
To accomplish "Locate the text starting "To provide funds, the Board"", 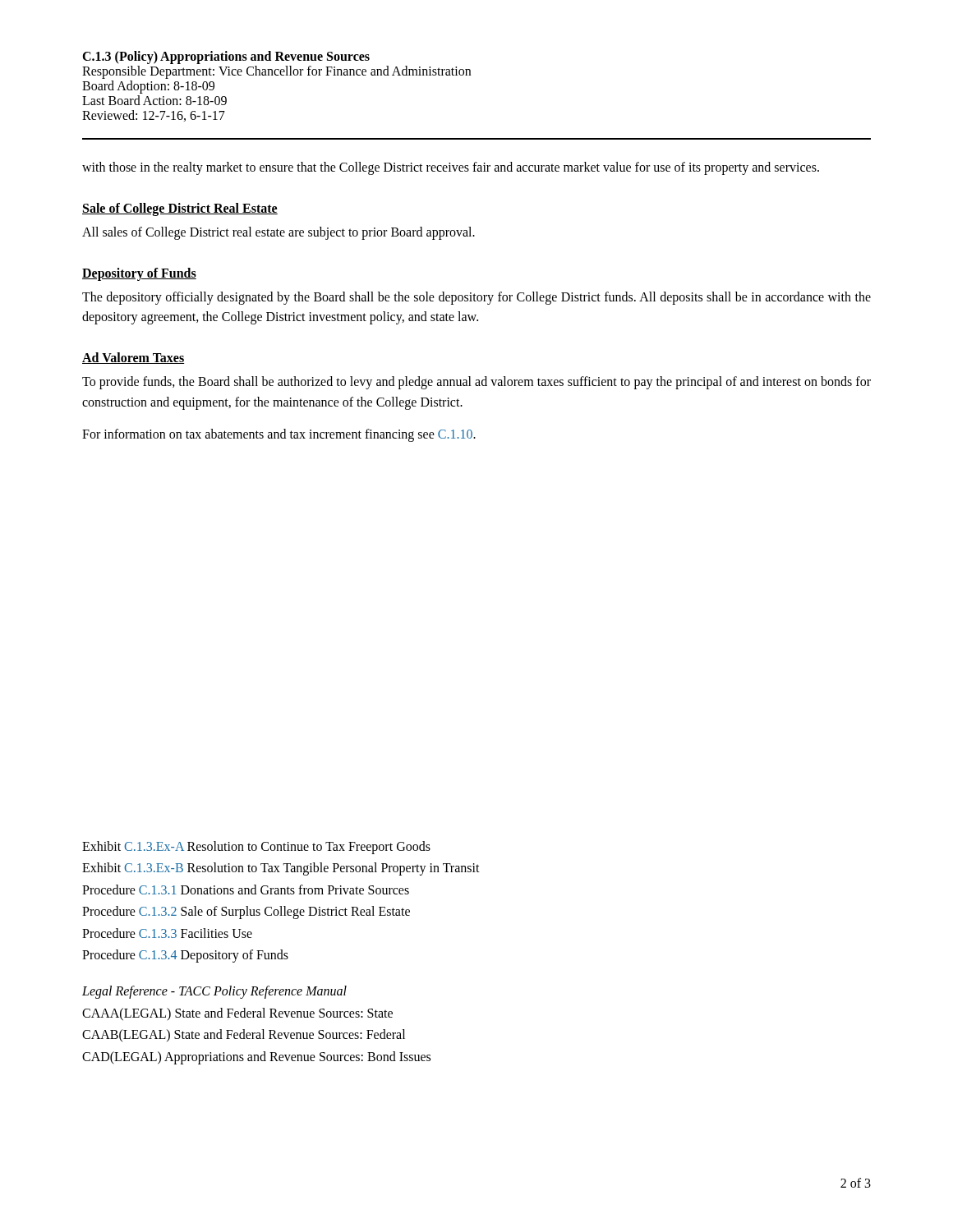I will coord(476,392).
